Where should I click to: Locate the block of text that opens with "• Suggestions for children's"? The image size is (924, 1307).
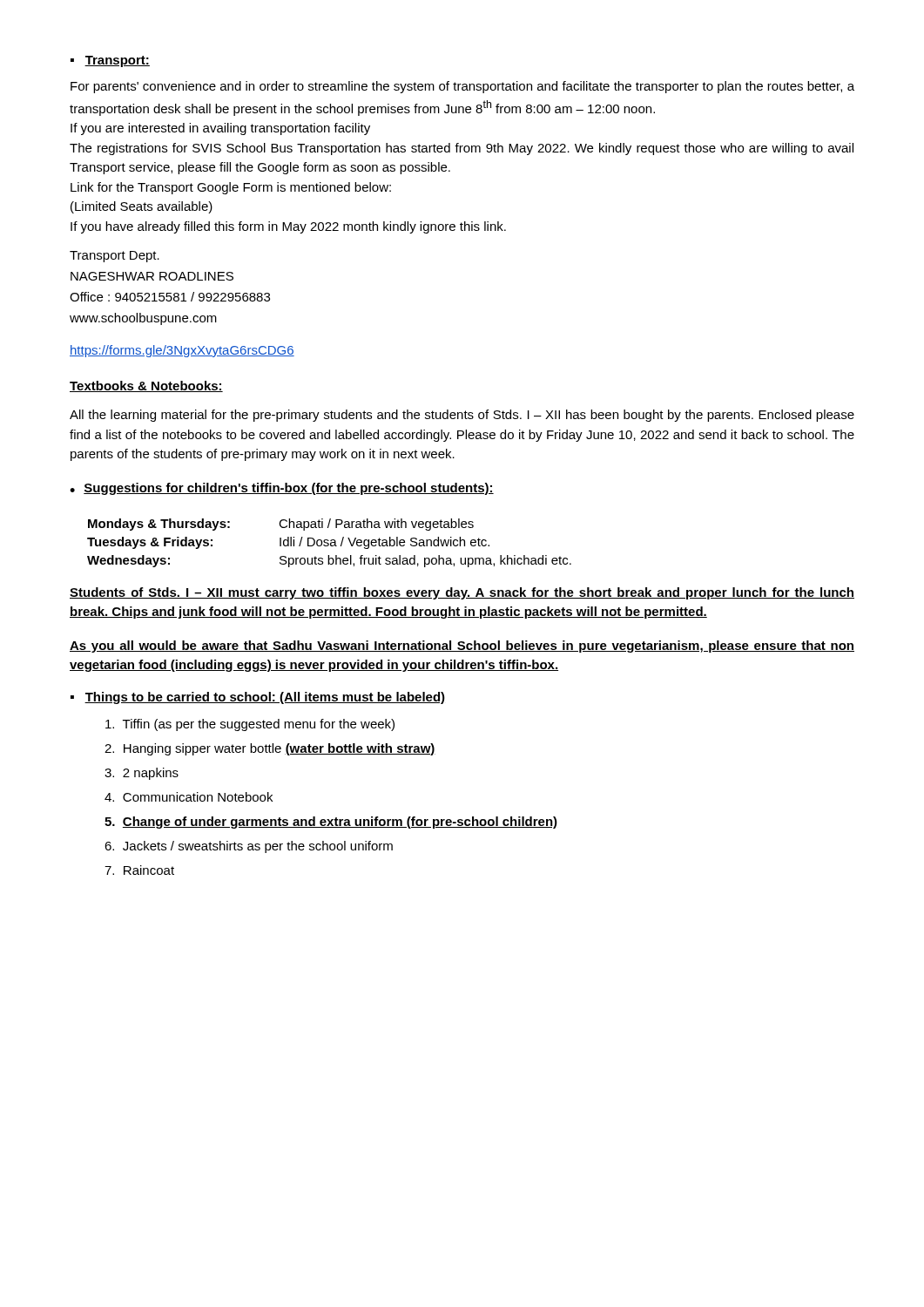tap(282, 491)
